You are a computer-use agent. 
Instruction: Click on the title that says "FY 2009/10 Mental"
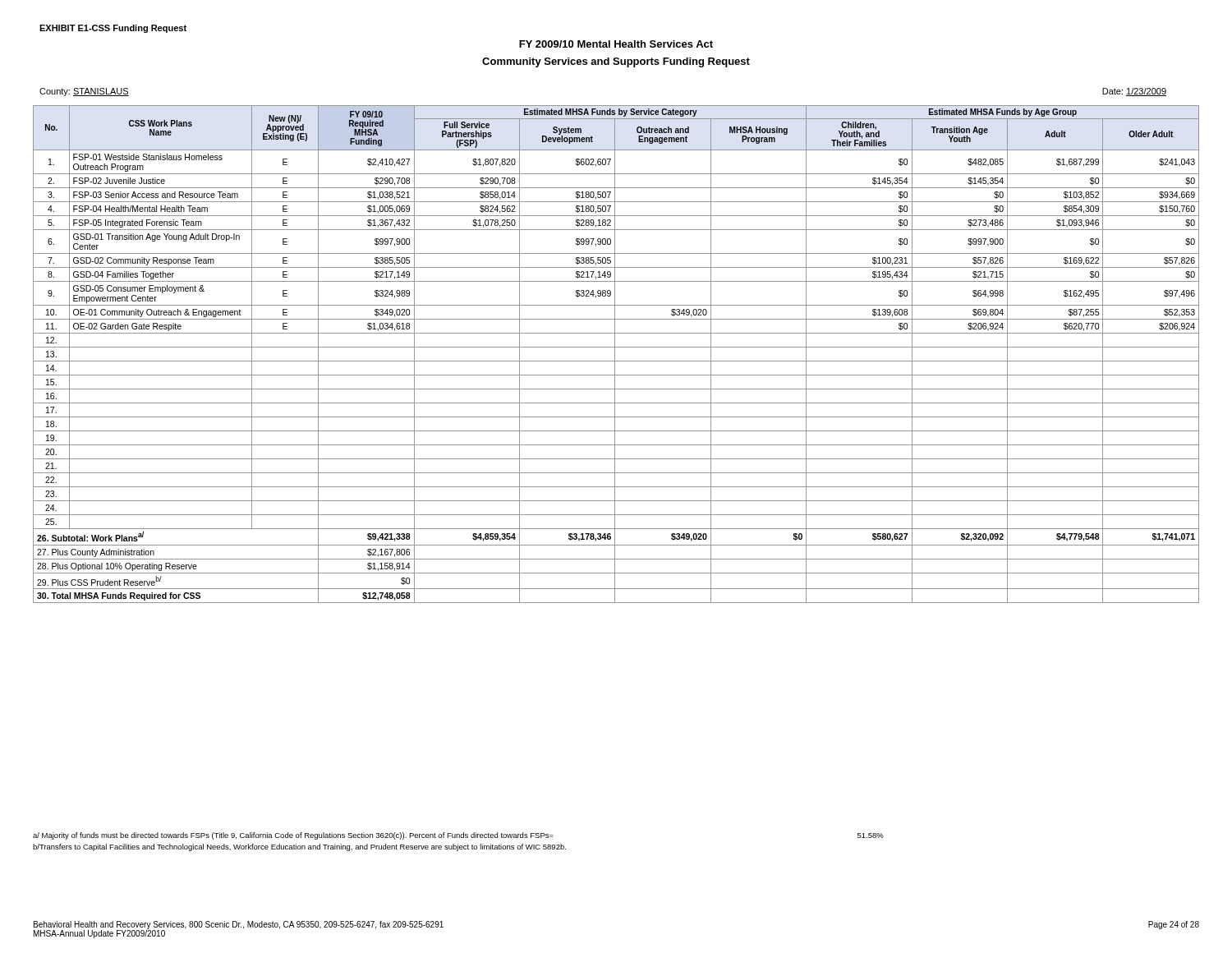click(x=616, y=53)
